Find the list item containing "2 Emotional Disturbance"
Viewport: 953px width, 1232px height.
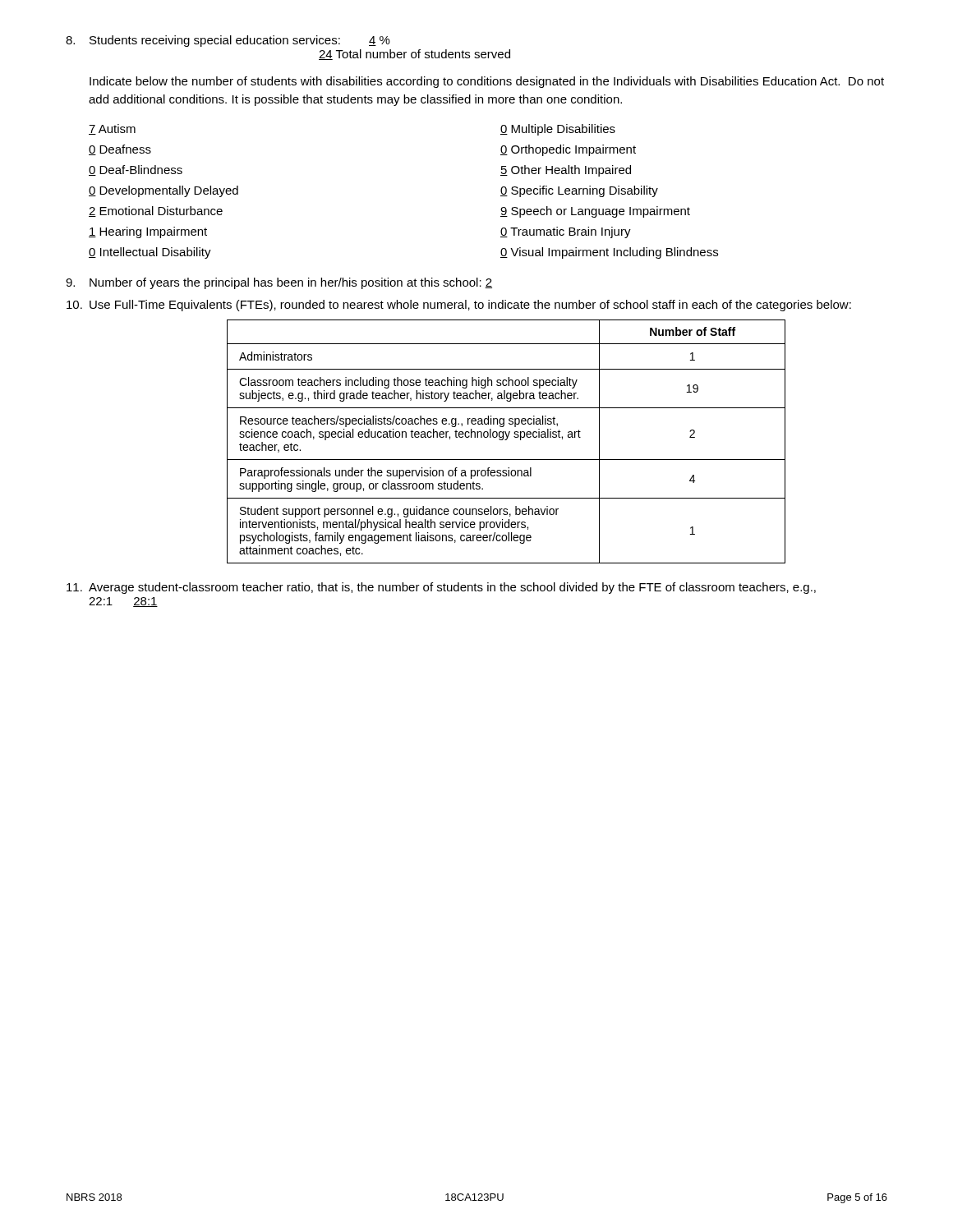(156, 210)
